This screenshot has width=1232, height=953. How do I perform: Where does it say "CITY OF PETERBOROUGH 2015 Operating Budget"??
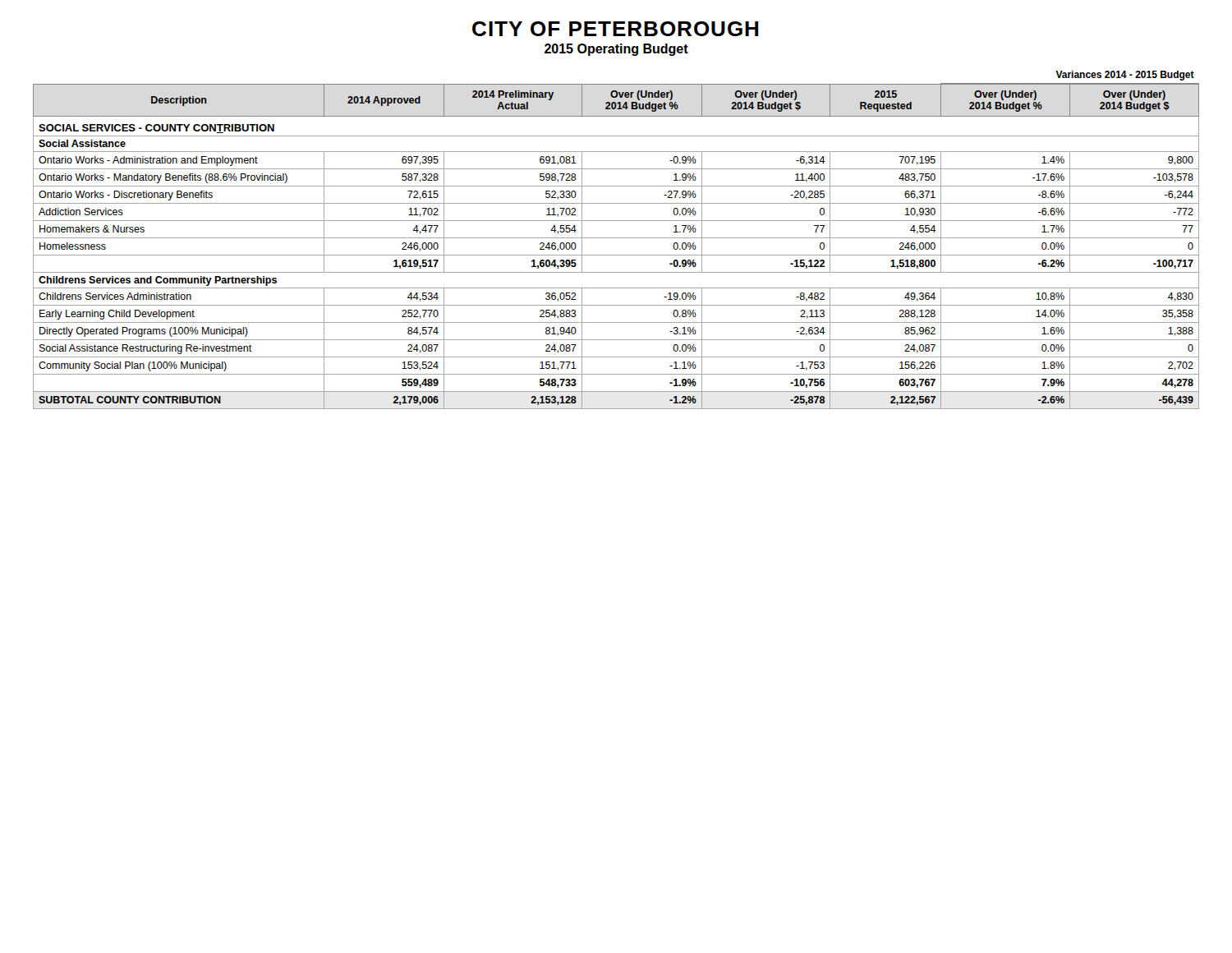pyautogui.click(x=616, y=37)
